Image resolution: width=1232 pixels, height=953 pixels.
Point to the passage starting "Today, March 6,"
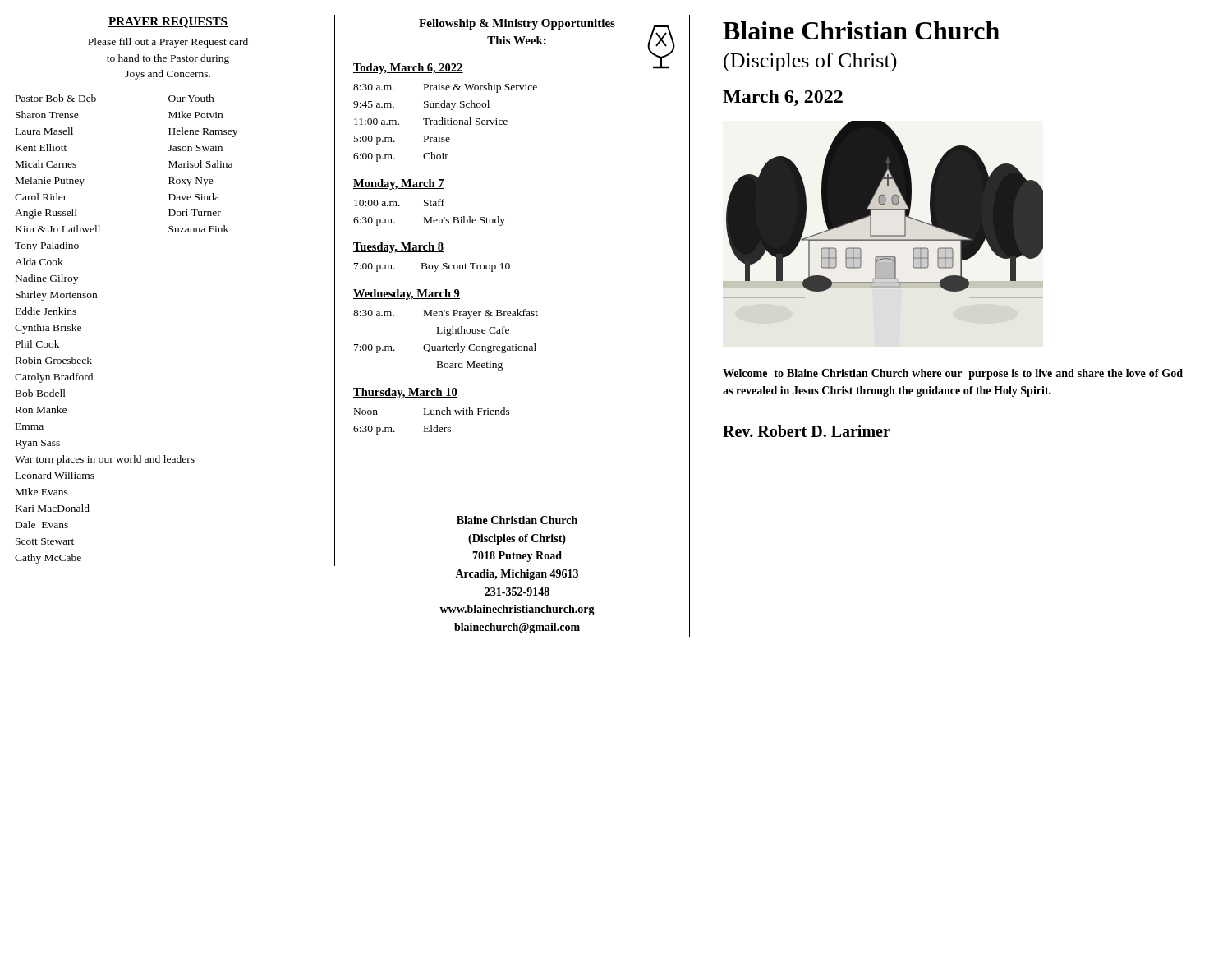coord(408,67)
